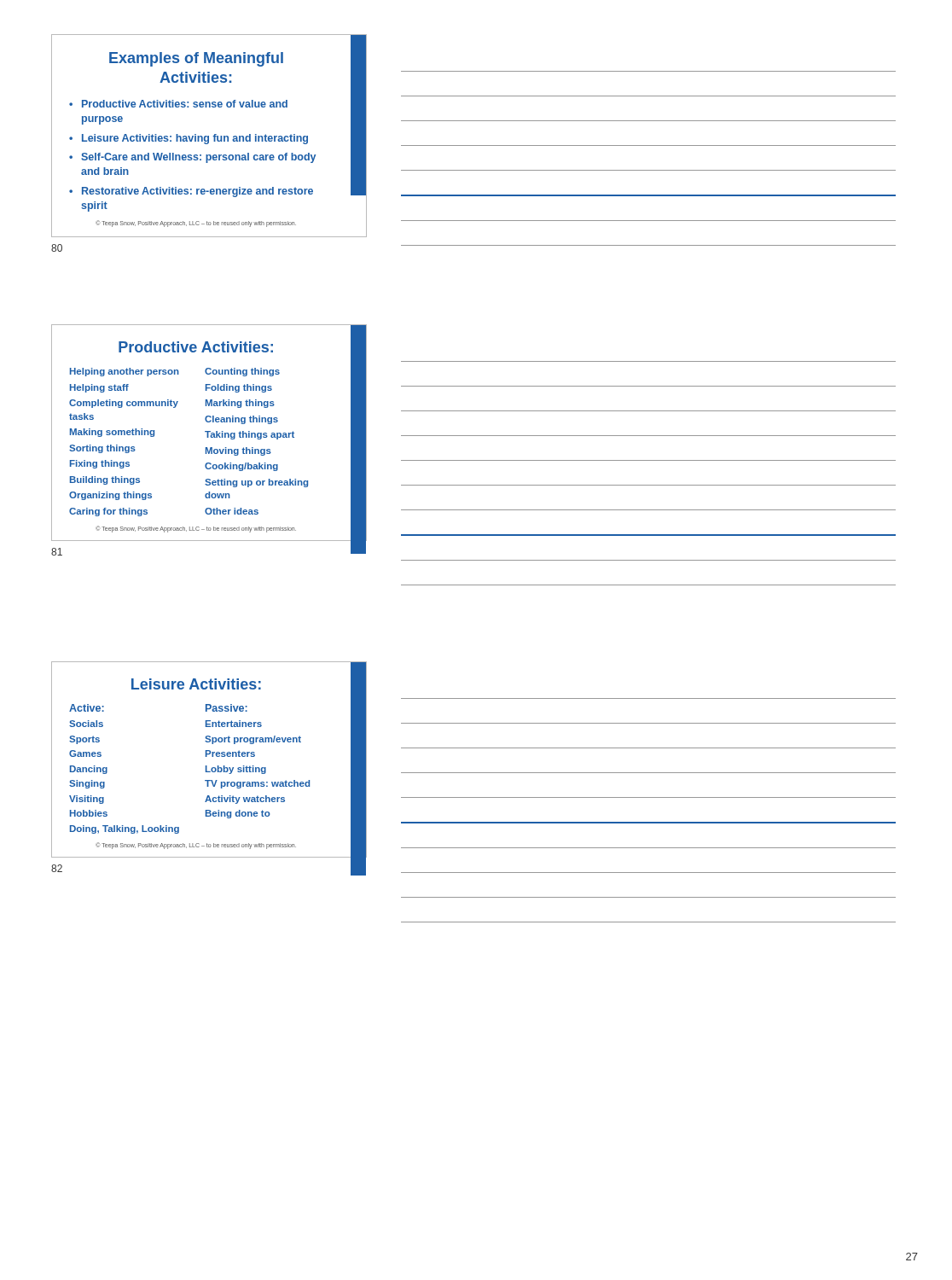Locate the list item that reads "Other ideas"
This screenshot has width=952, height=1280.
pos(232,511)
